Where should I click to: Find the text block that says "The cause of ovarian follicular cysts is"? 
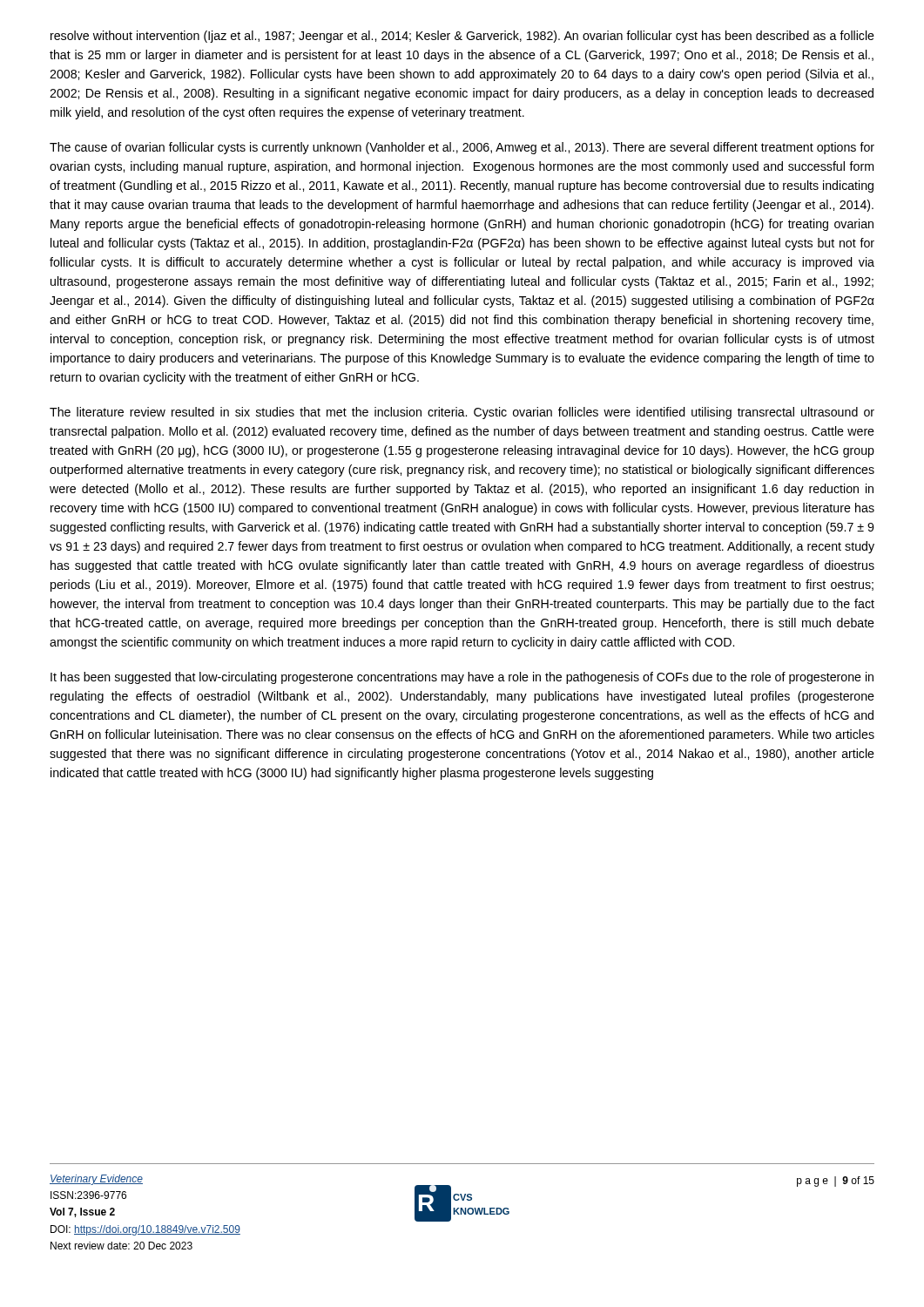coord(462,262)
